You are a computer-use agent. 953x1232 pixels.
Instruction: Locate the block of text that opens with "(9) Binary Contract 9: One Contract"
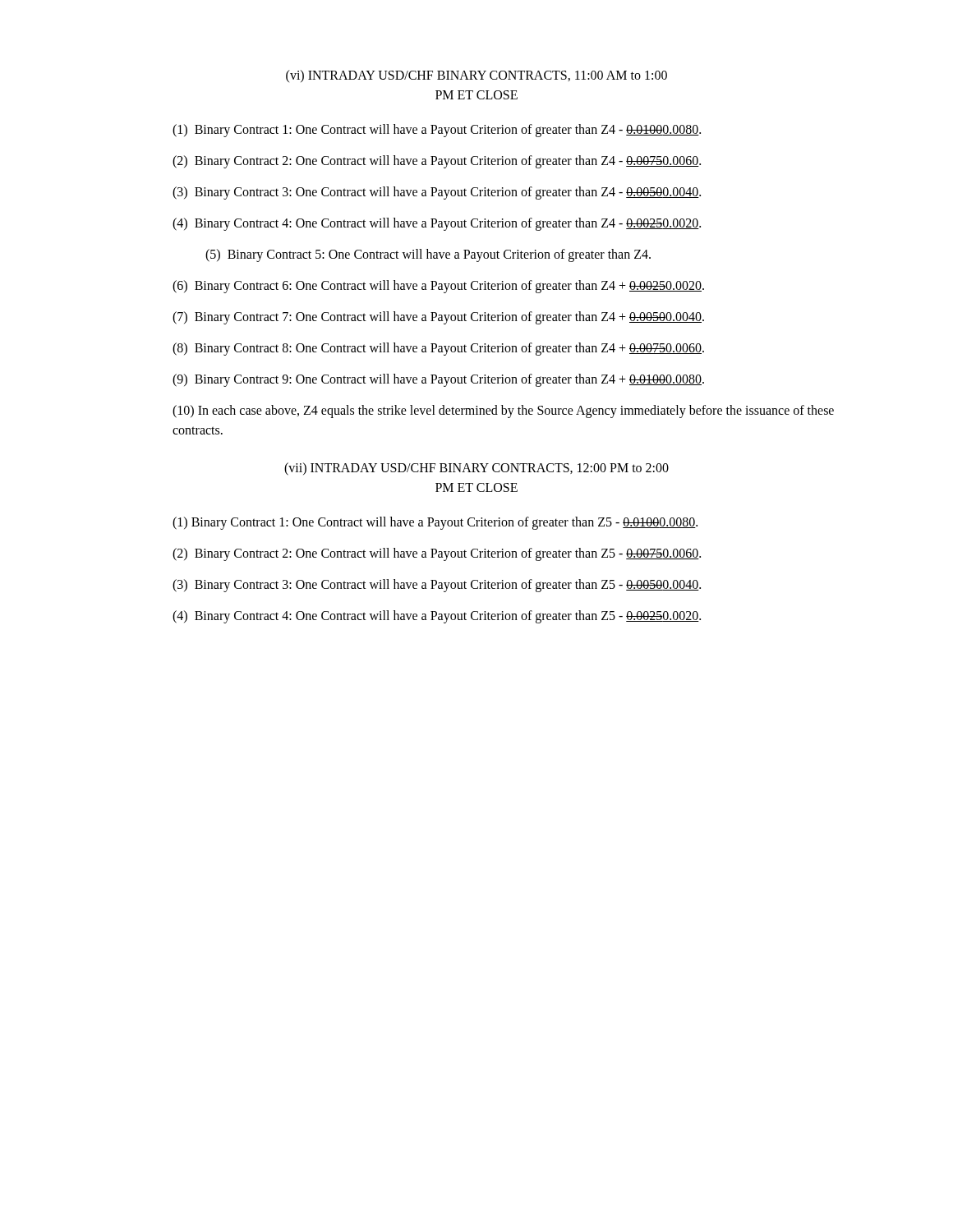pos(439,379)
